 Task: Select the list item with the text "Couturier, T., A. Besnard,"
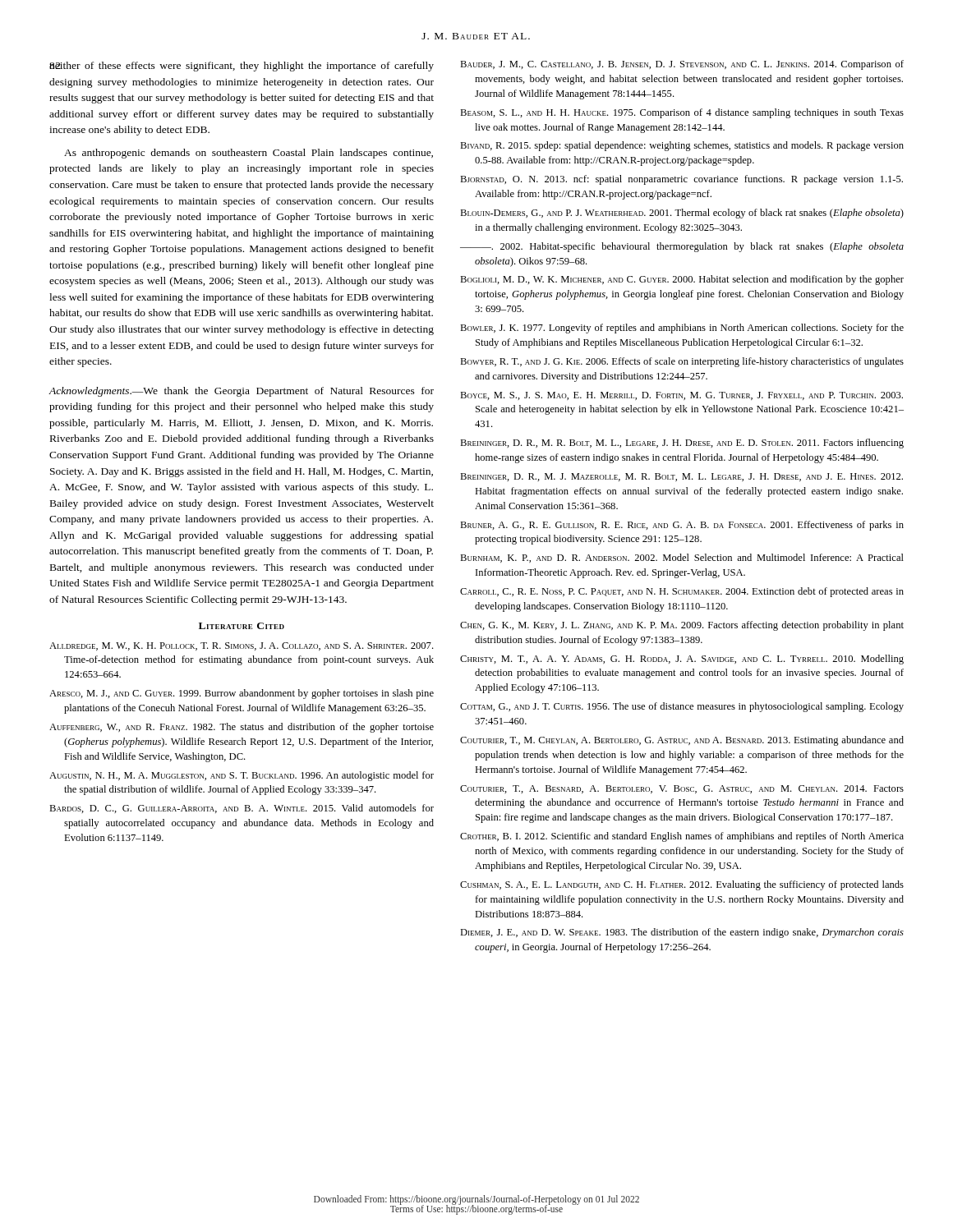click(x=682, y=803)
